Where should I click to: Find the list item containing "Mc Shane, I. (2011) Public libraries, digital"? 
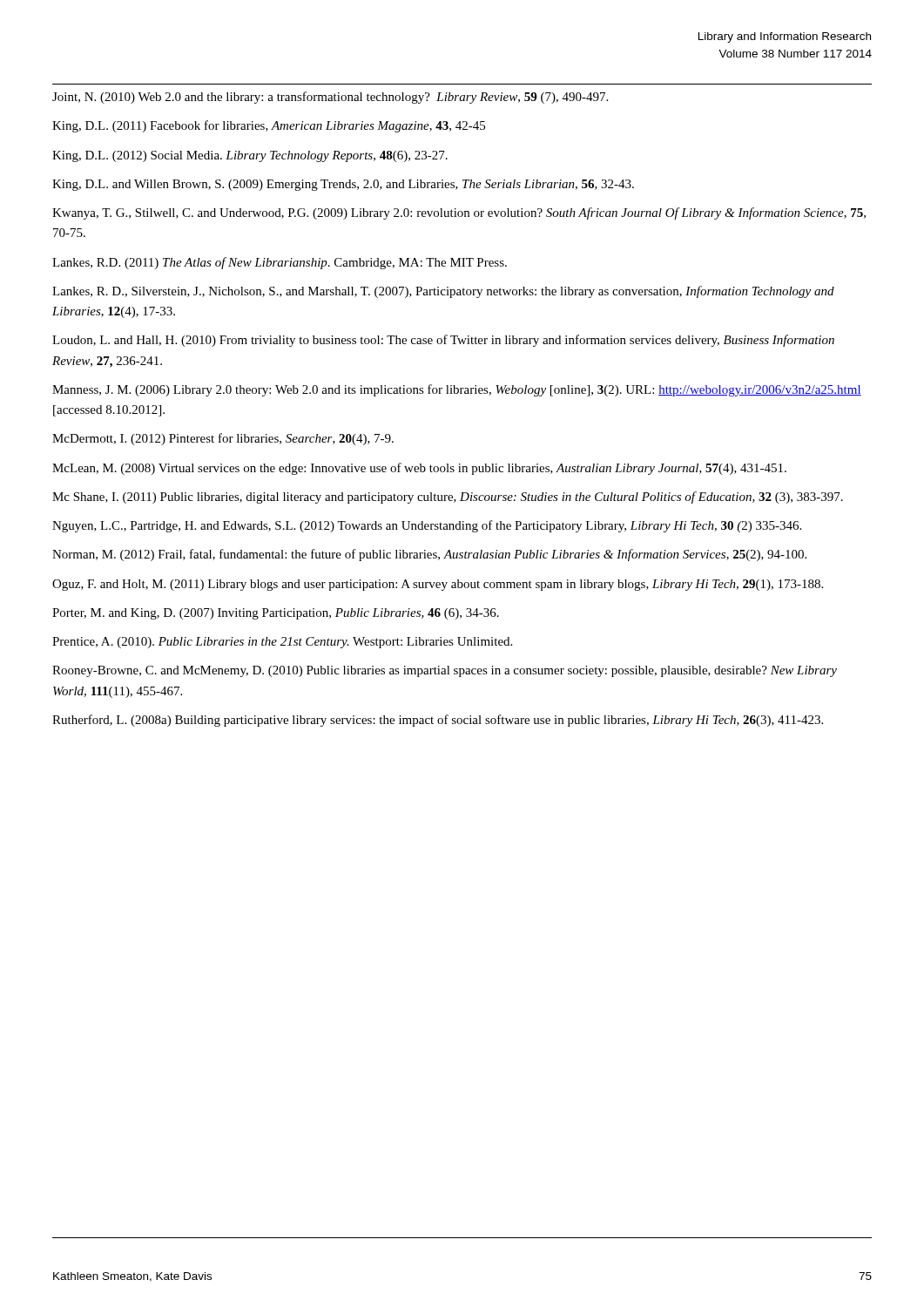[448, 496]
